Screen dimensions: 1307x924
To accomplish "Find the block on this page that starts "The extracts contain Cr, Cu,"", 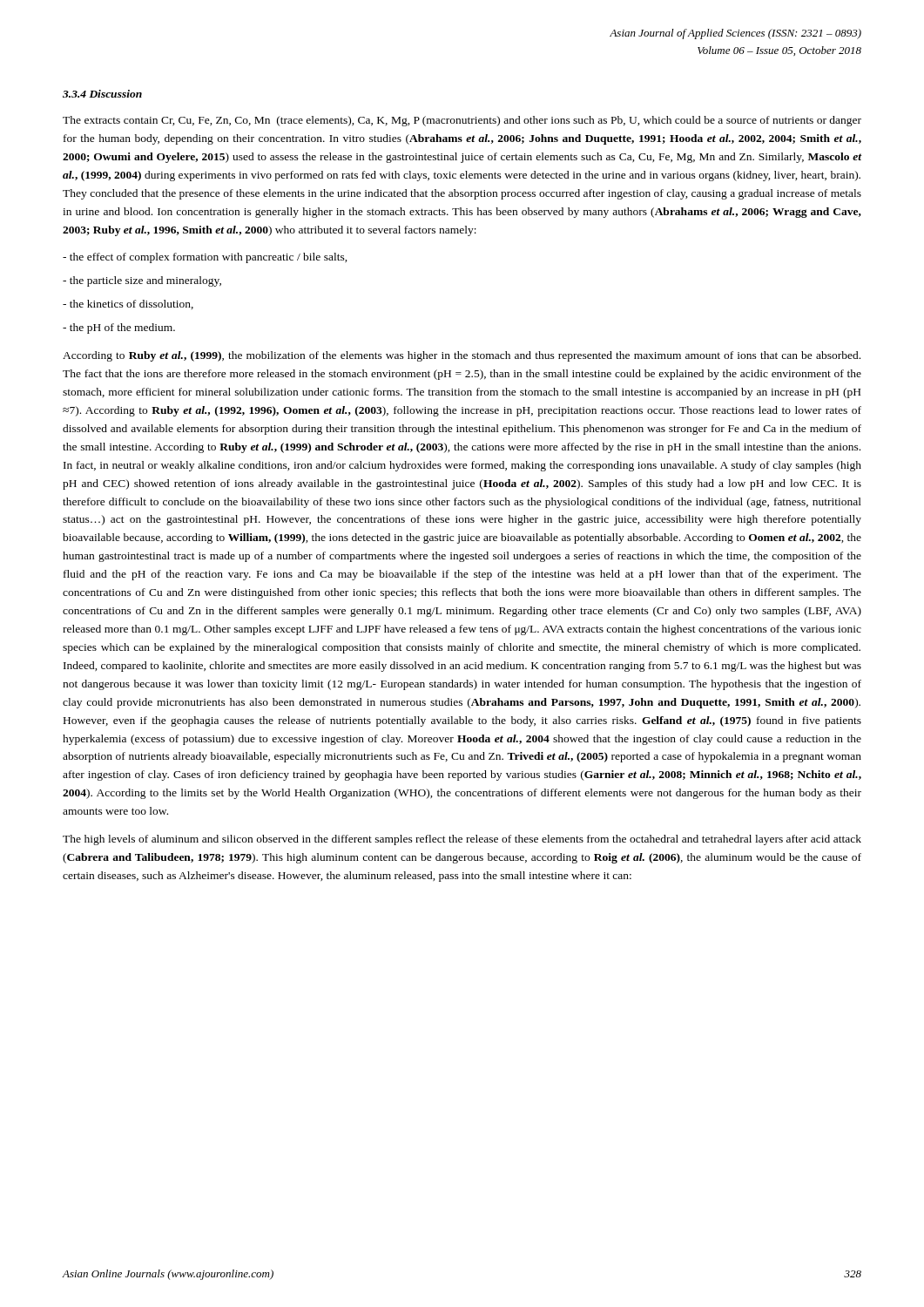I will (462, 175).
